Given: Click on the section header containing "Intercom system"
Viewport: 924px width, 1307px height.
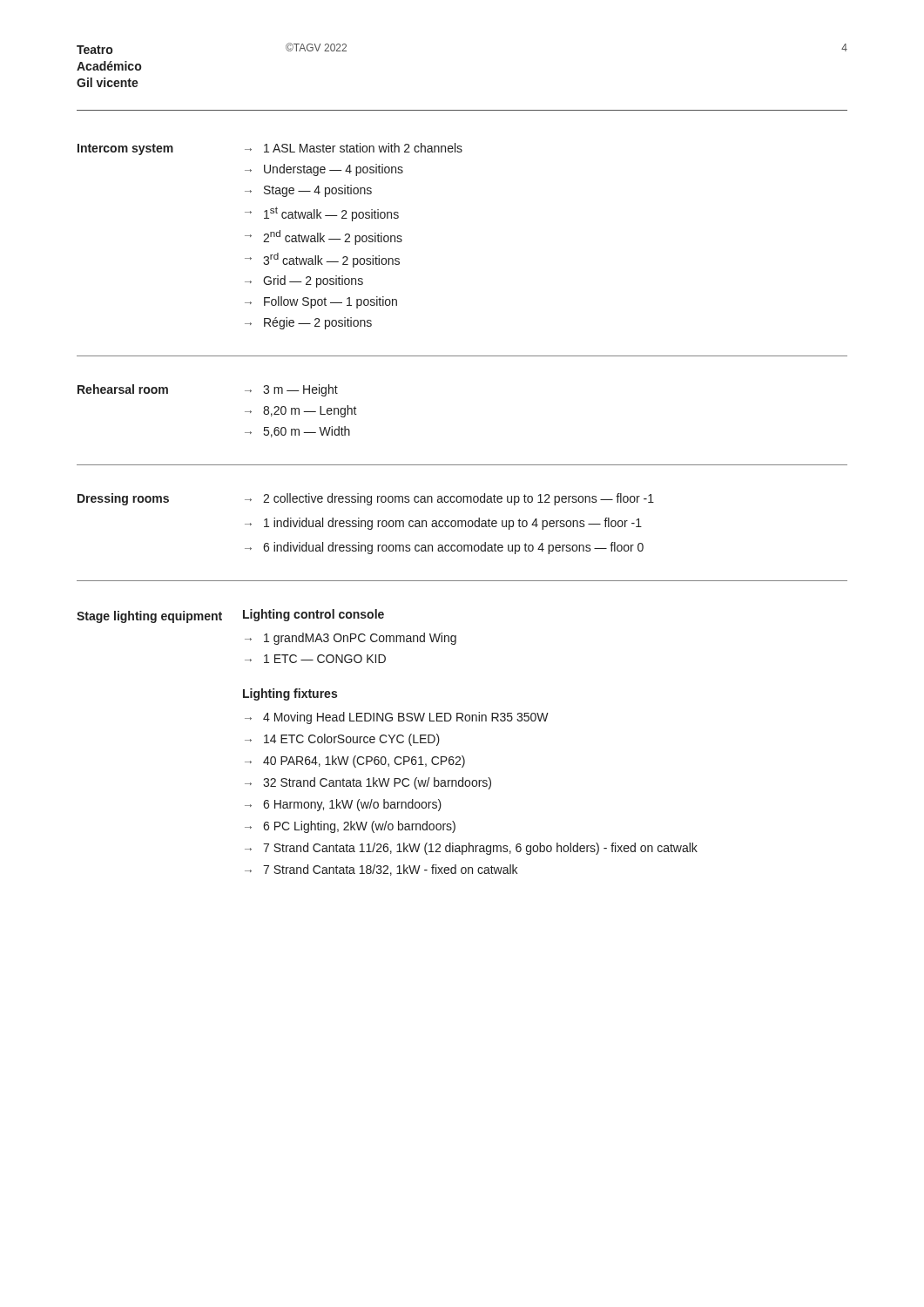Looking at the screenshot, I should tap(125, 148).
